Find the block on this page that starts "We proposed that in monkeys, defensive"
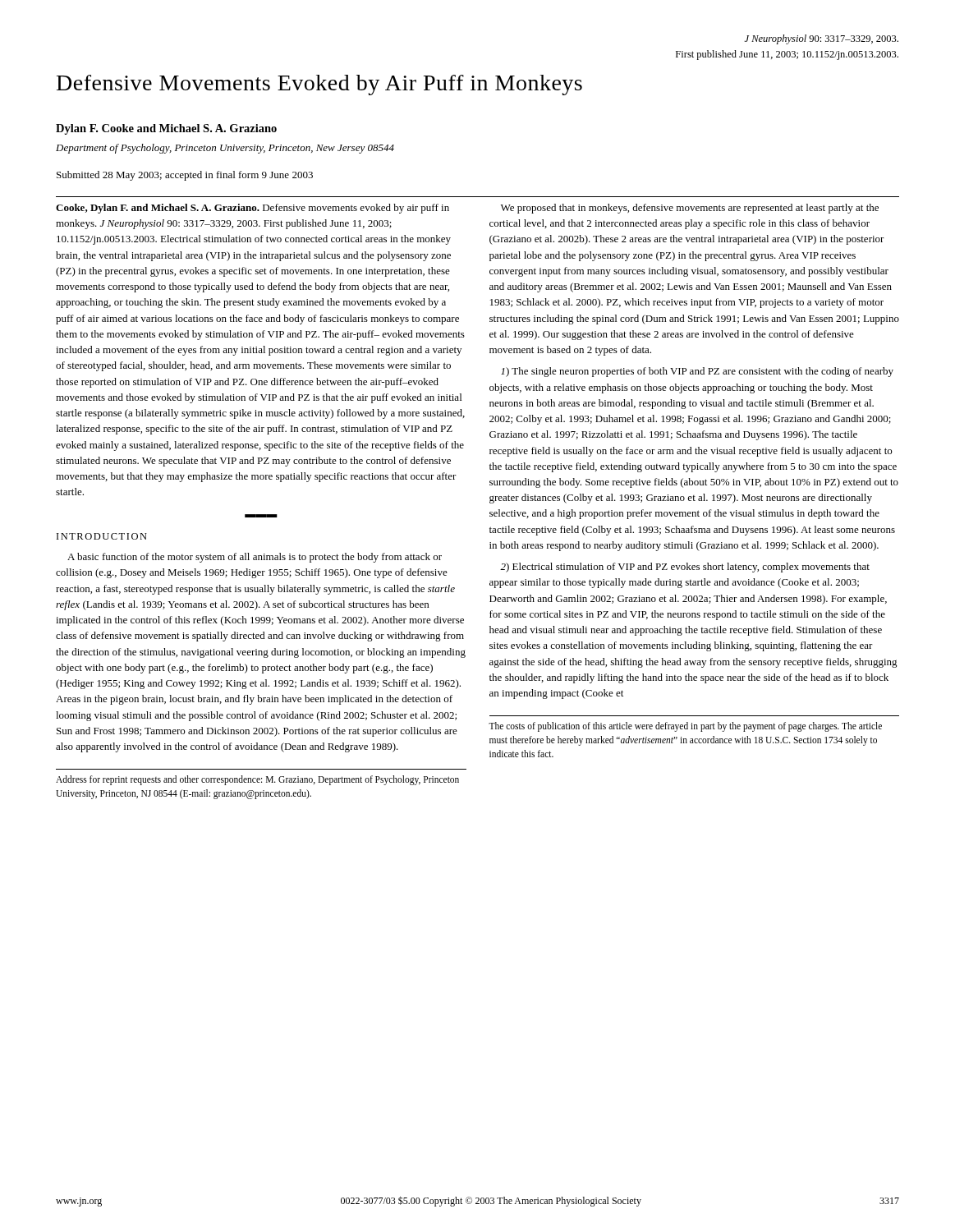The height and width of the screenshot is (1232, 955). coord(694,450)
